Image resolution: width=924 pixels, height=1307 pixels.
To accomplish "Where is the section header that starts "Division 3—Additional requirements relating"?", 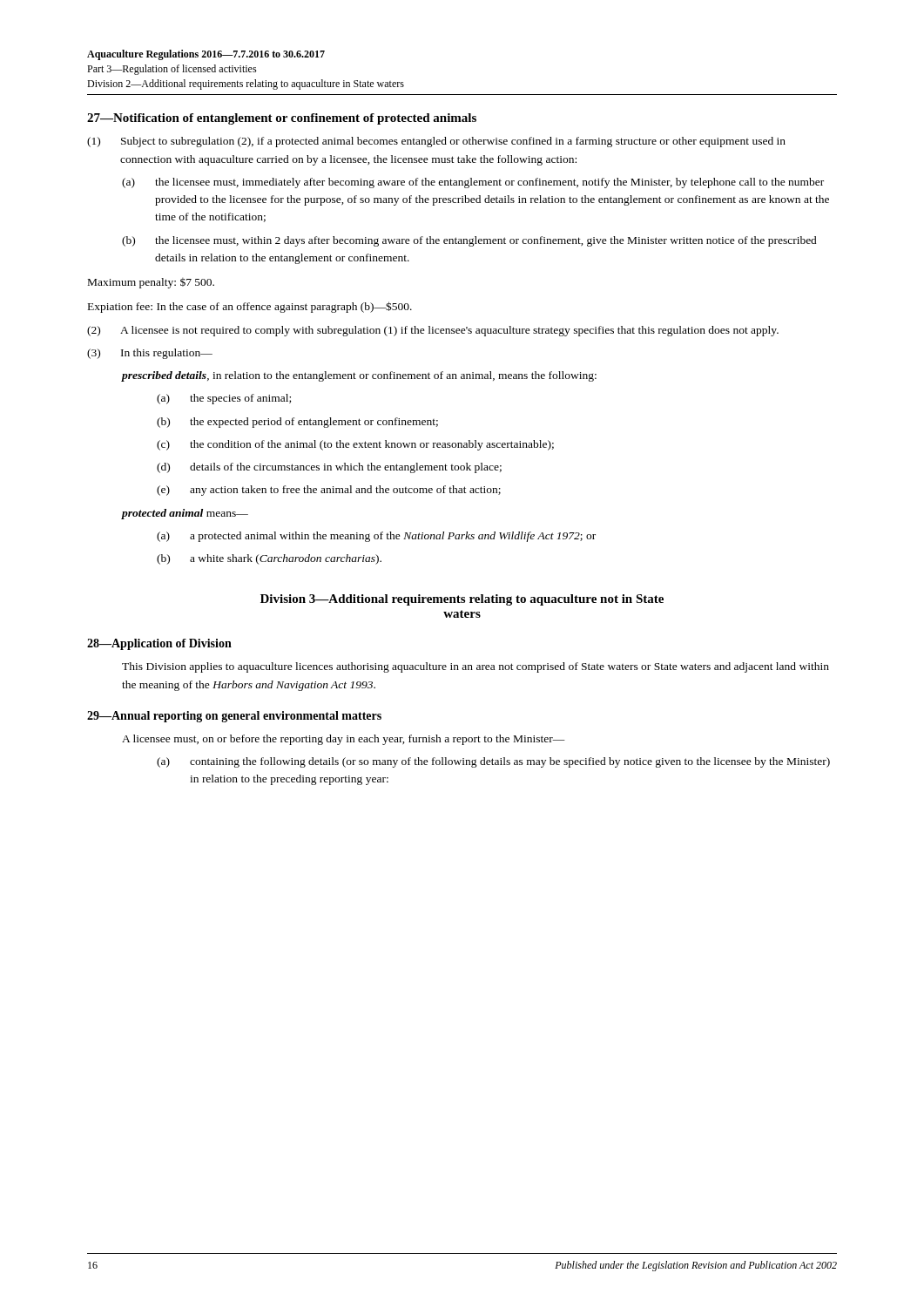I will click(x=462, y=606).
